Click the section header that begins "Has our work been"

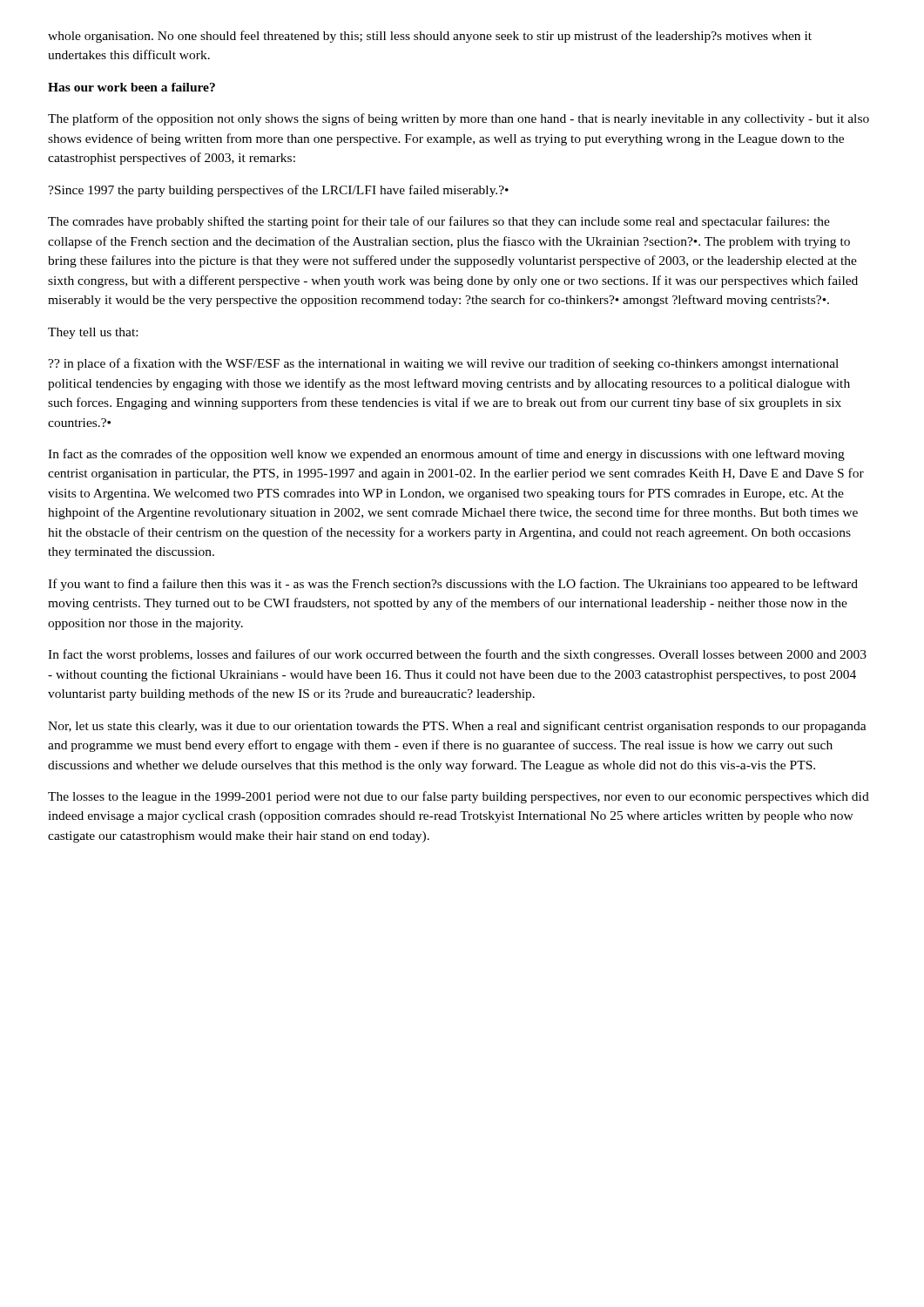click(132, 87)
